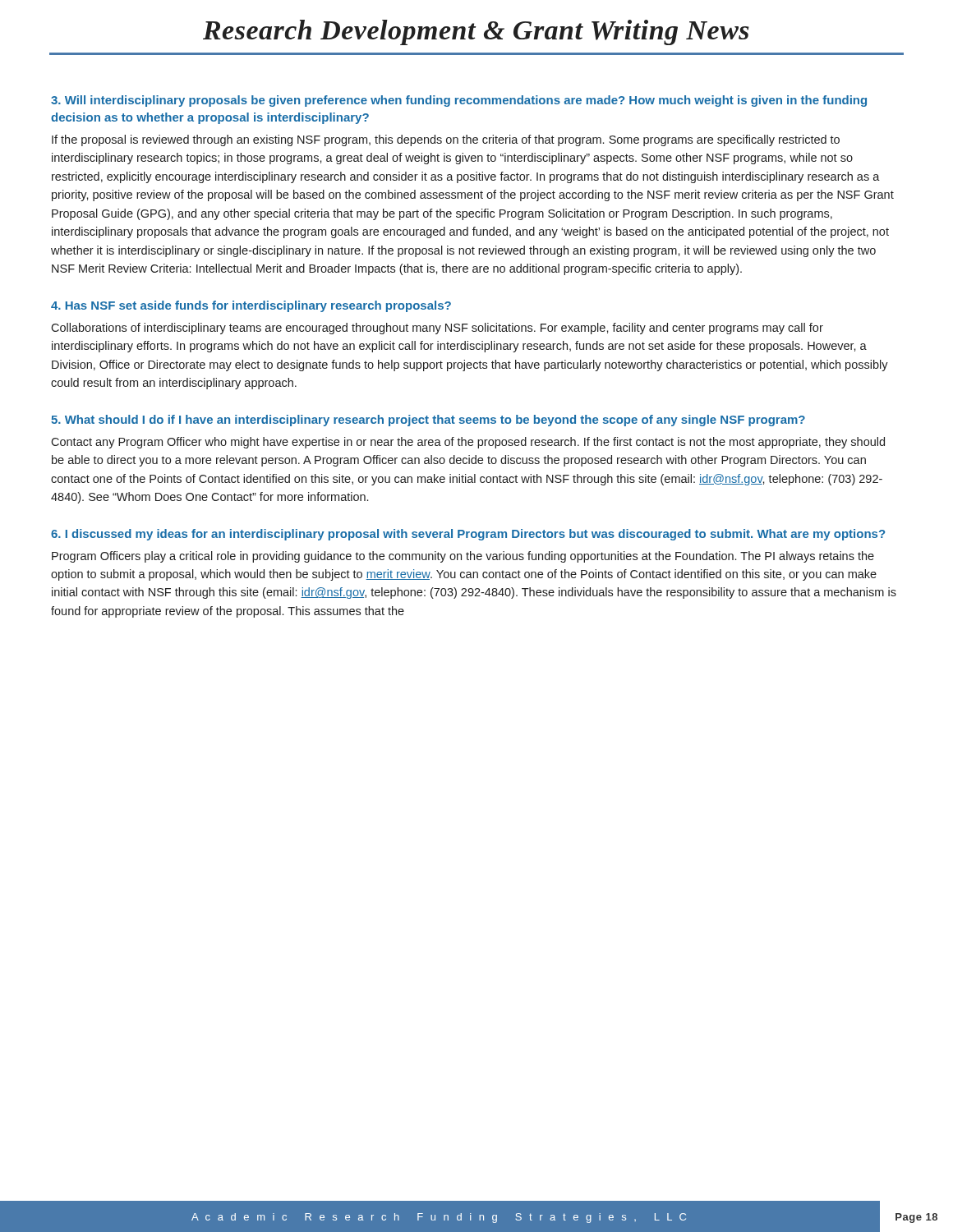Click on the text block with the text "Contact any Program"
The width and height of the screenshot is (953, 1232).
pos(468,469)
